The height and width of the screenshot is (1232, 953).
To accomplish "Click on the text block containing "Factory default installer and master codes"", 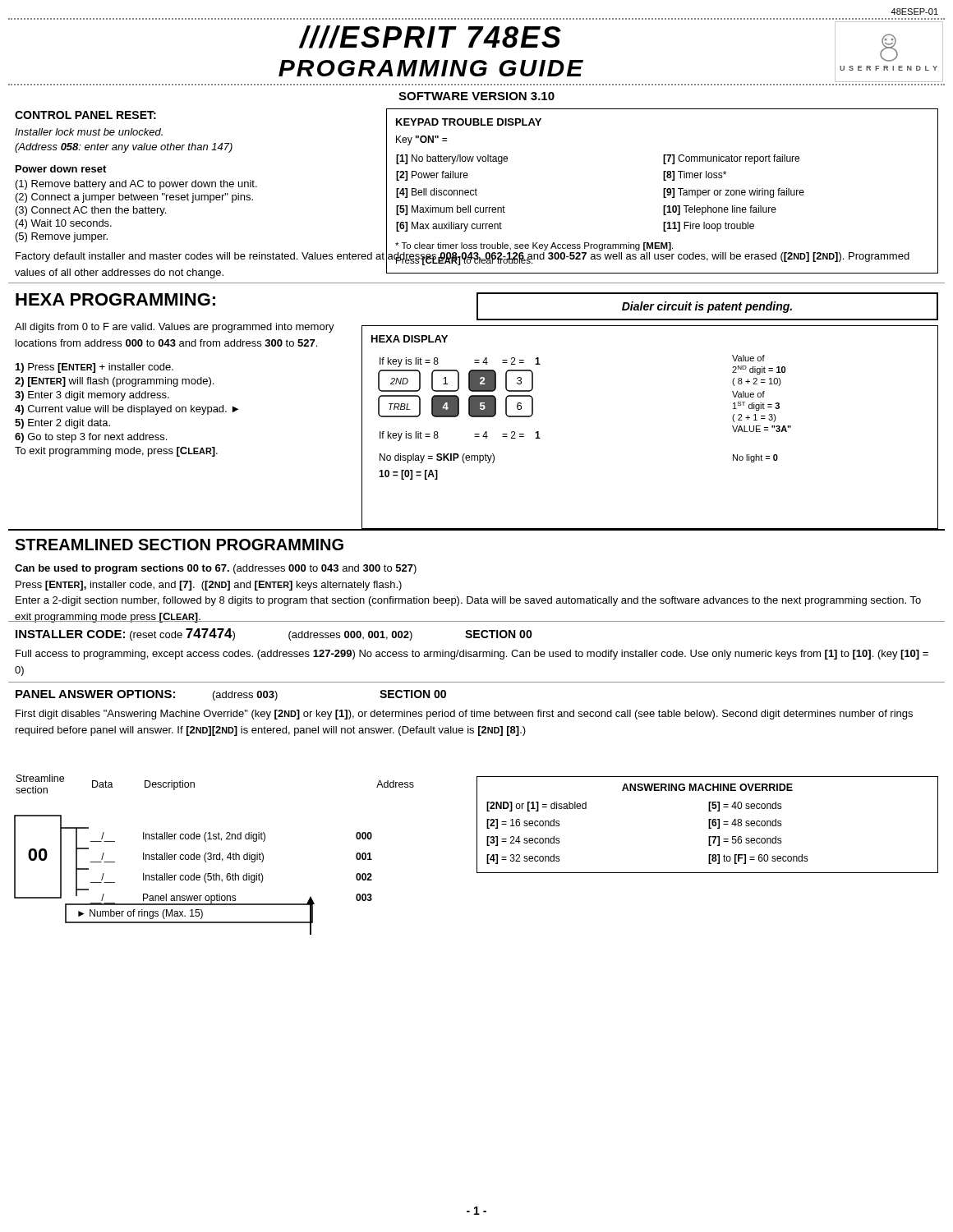I will tap(462, 264).
